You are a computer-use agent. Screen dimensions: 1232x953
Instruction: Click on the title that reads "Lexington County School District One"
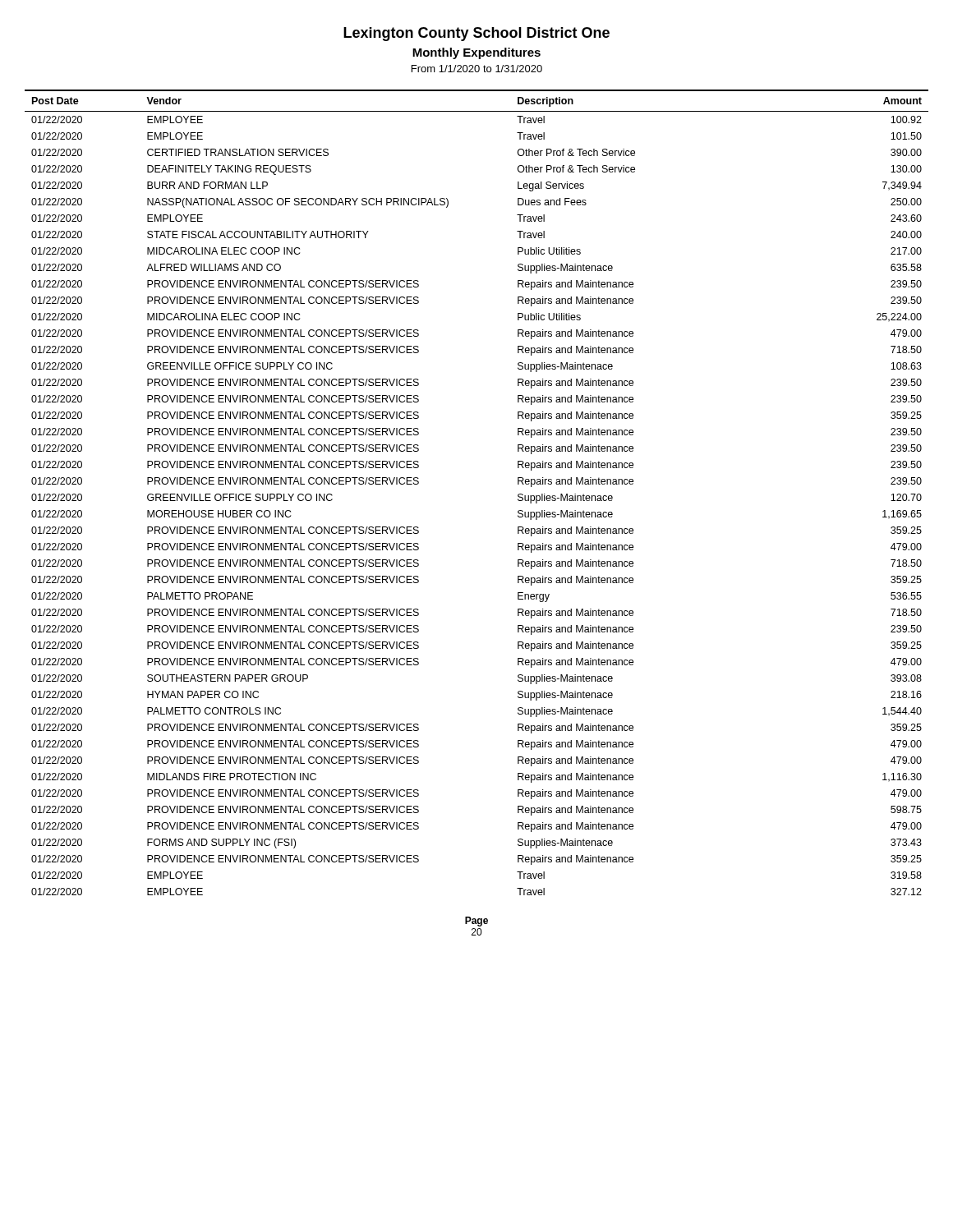click(476, 33)
